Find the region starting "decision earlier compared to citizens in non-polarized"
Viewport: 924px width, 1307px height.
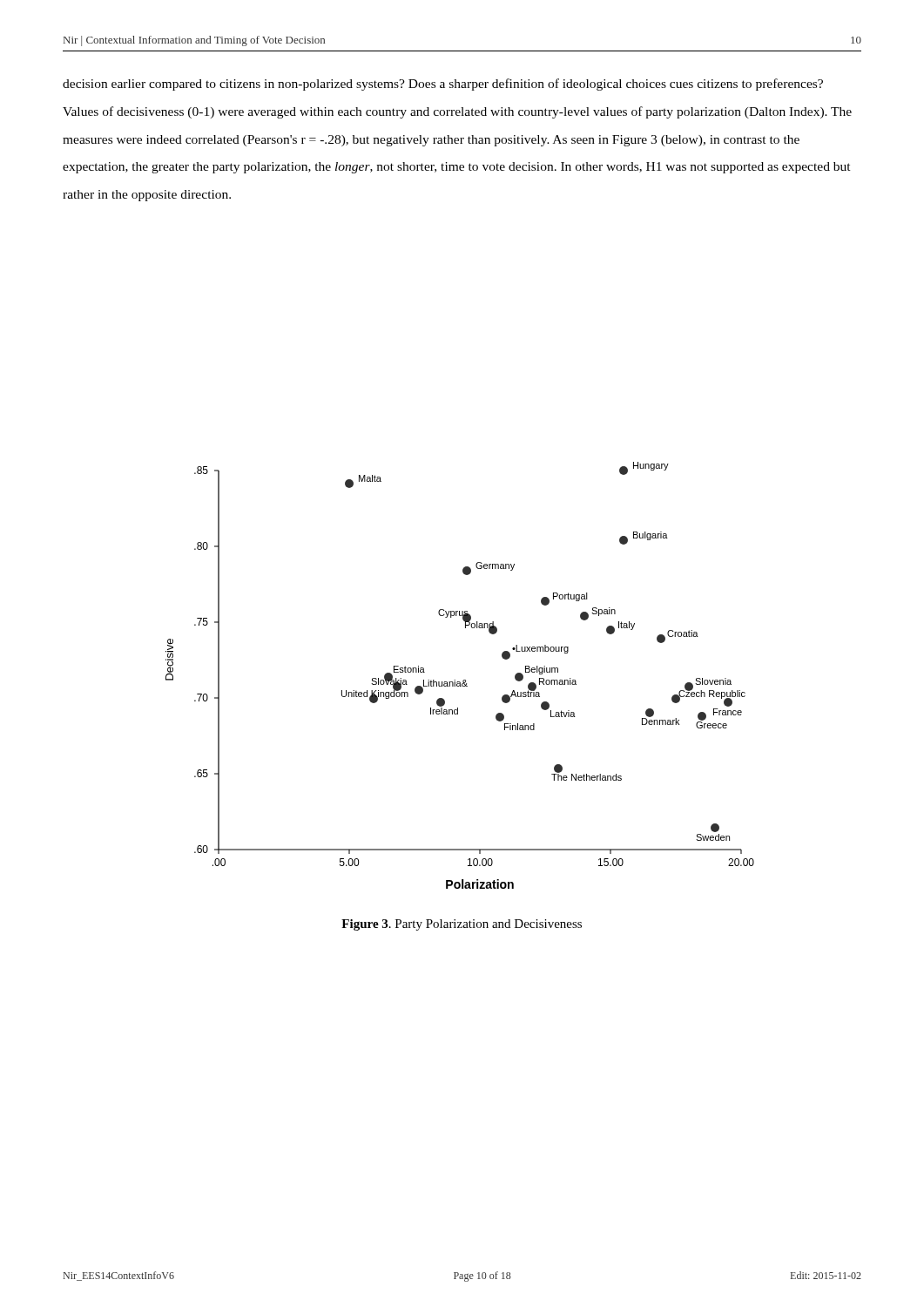tap(457, 139)
